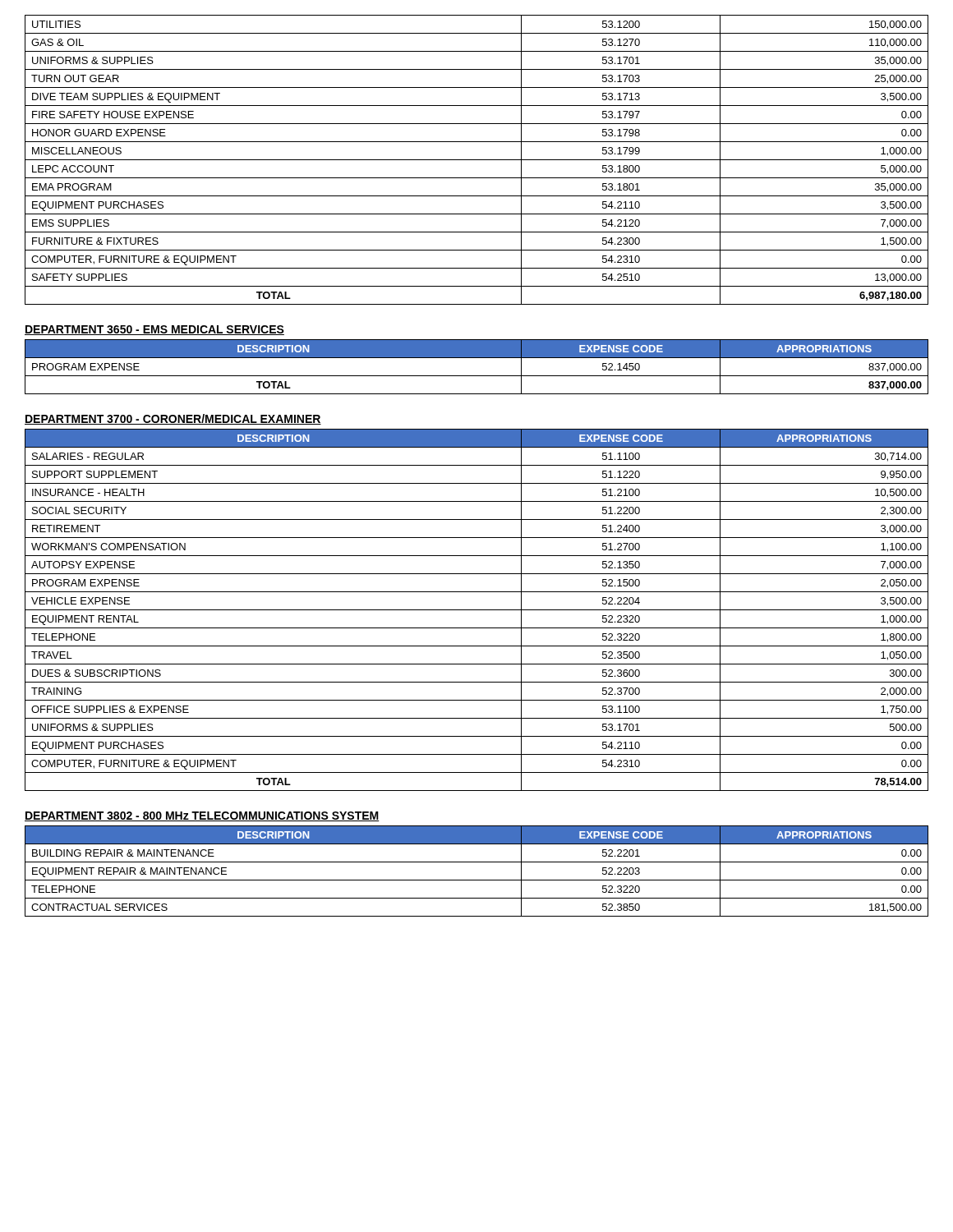The height and width of the screenshot is (1232, 953).
Task: Select the table that reads "FIRE SAFETY HOUSE EXPENSE"
Action: (x=476, y=160)
